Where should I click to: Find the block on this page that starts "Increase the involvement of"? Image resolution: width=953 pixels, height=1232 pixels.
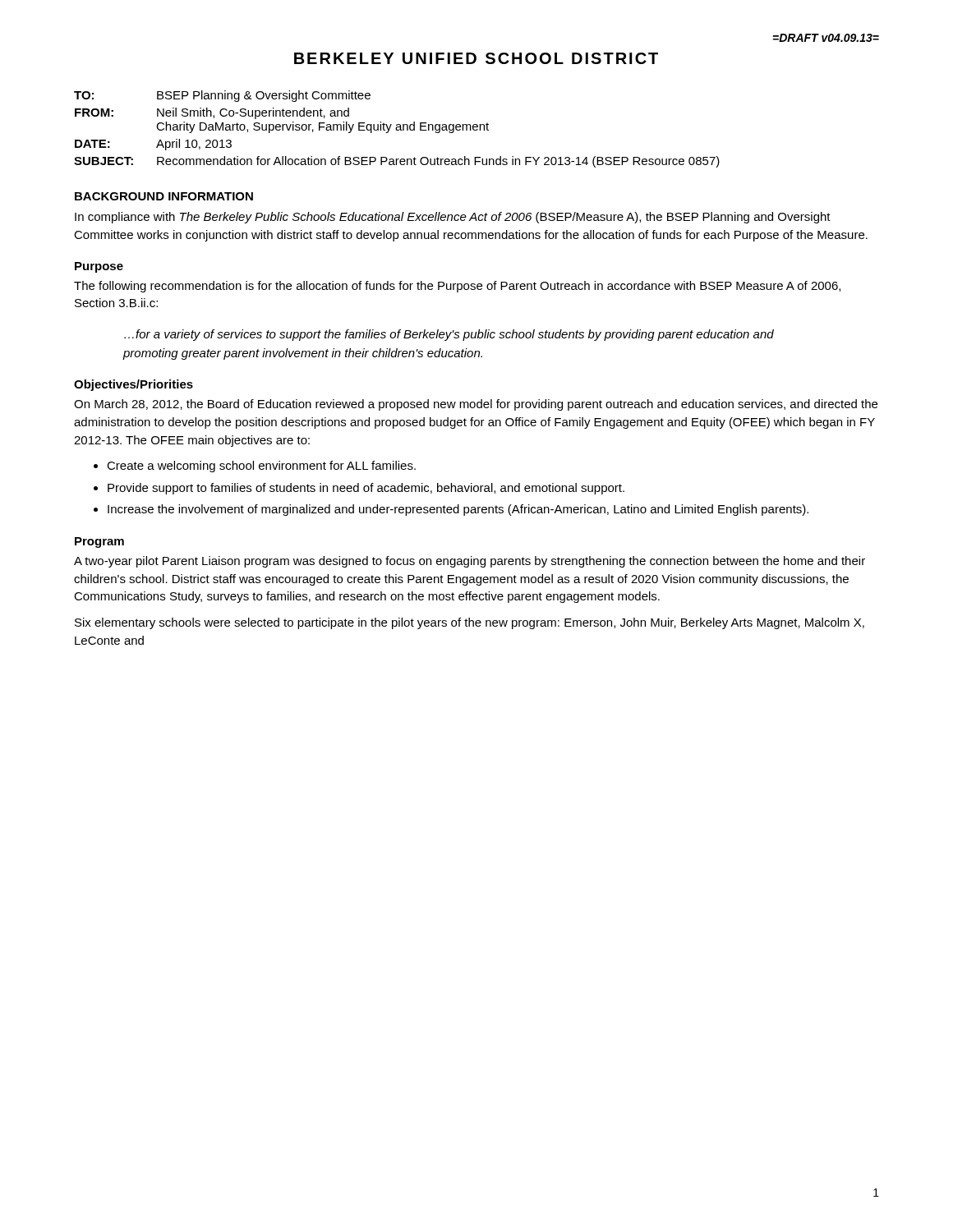pyautogui.click(x=458, y=509)
